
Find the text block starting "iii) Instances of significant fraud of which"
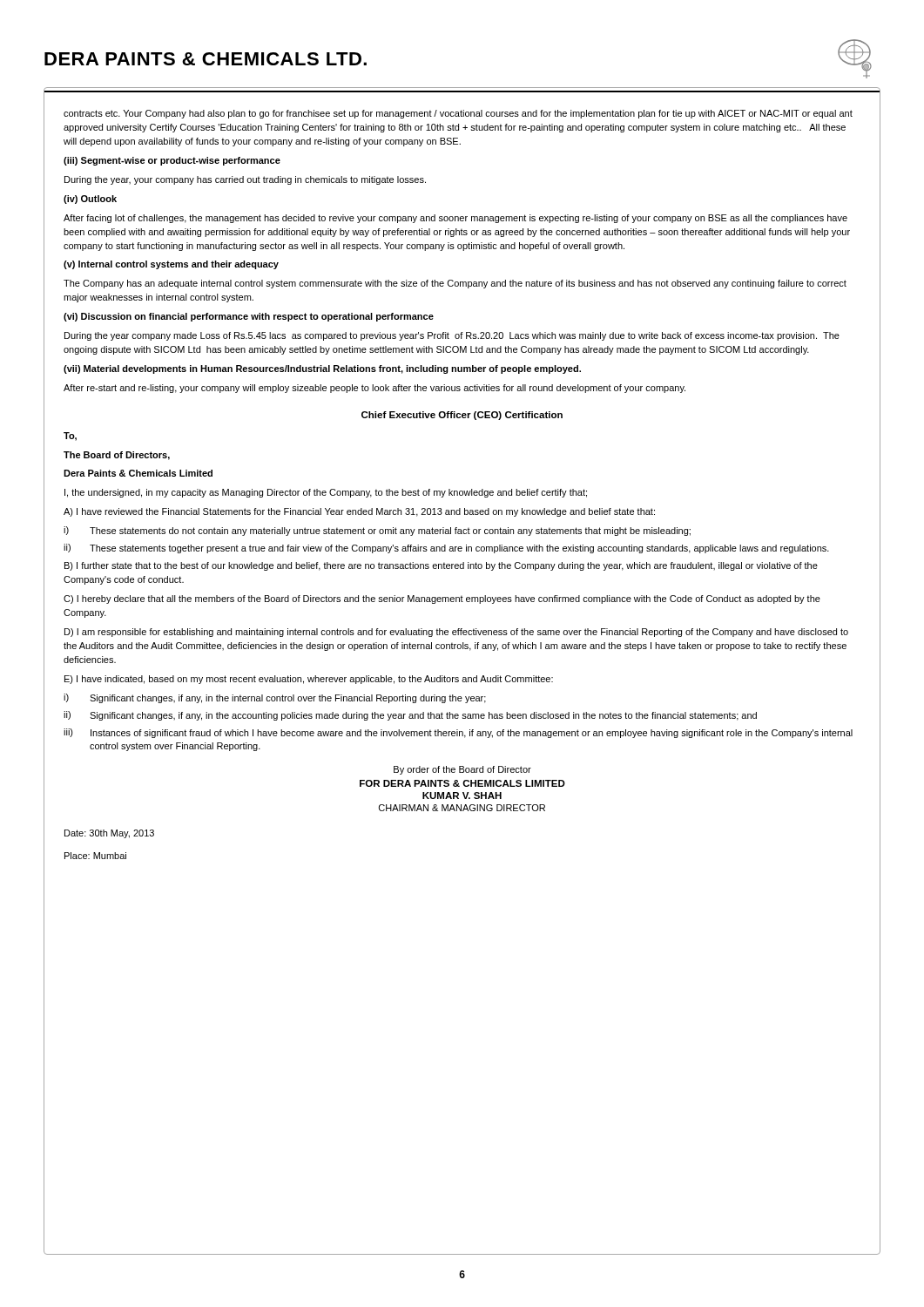pyautogui.click(x=462, y=740)
